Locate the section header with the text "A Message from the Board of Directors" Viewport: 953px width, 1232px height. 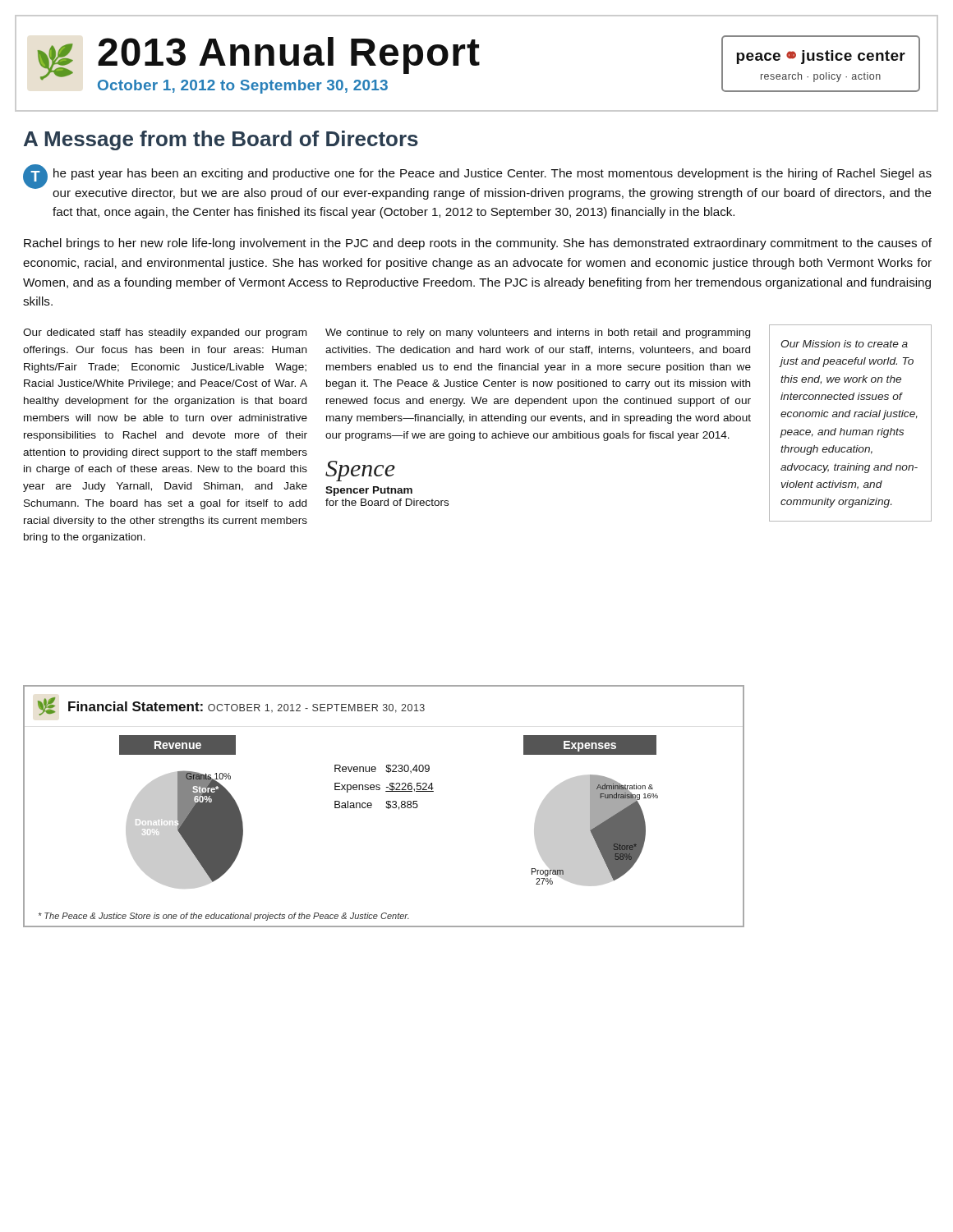[x=221, y=139]
